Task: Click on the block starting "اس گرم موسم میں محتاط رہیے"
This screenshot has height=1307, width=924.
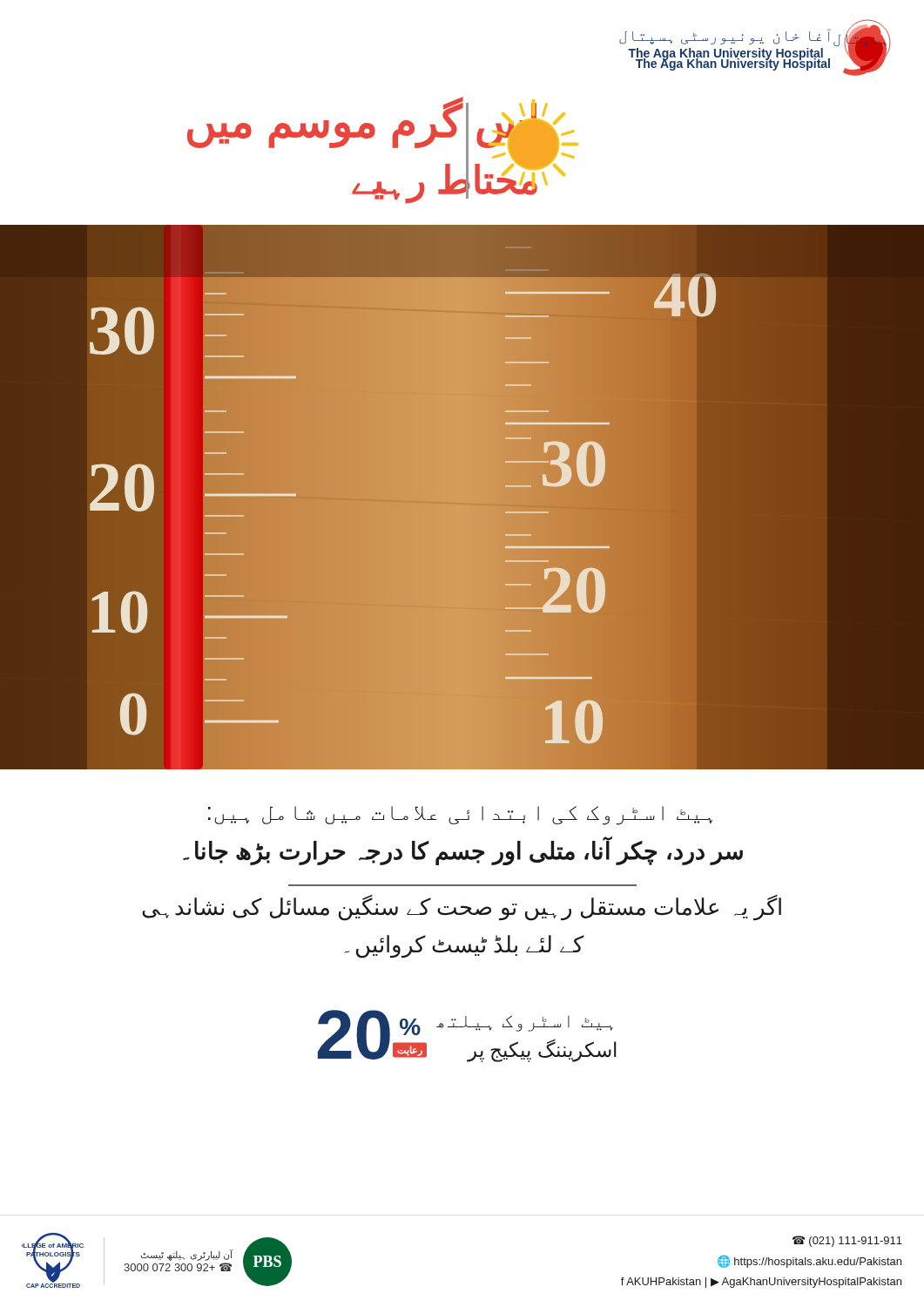Action: (287, 151)
